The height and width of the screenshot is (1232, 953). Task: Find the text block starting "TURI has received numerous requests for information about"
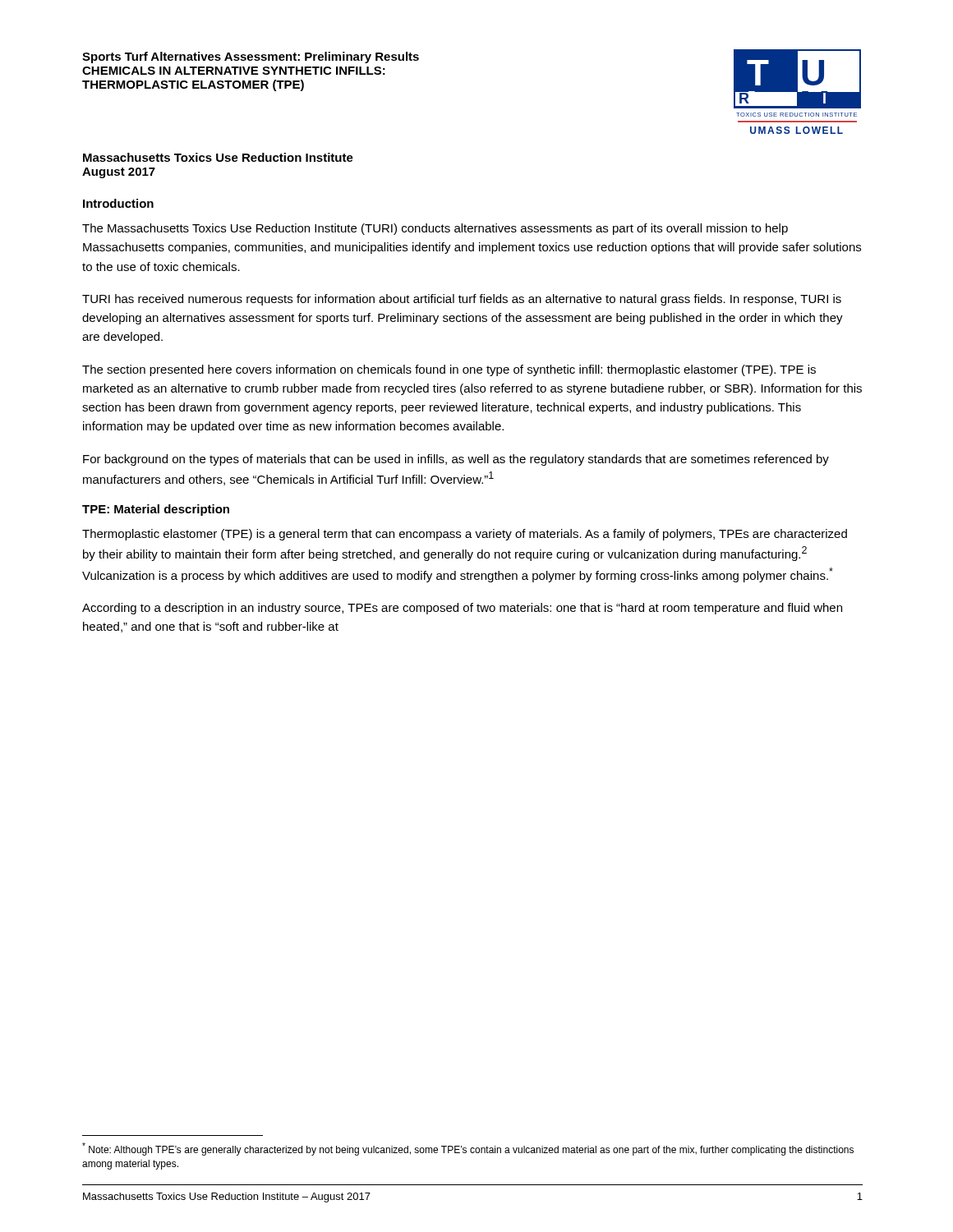[x=462, y=317]
